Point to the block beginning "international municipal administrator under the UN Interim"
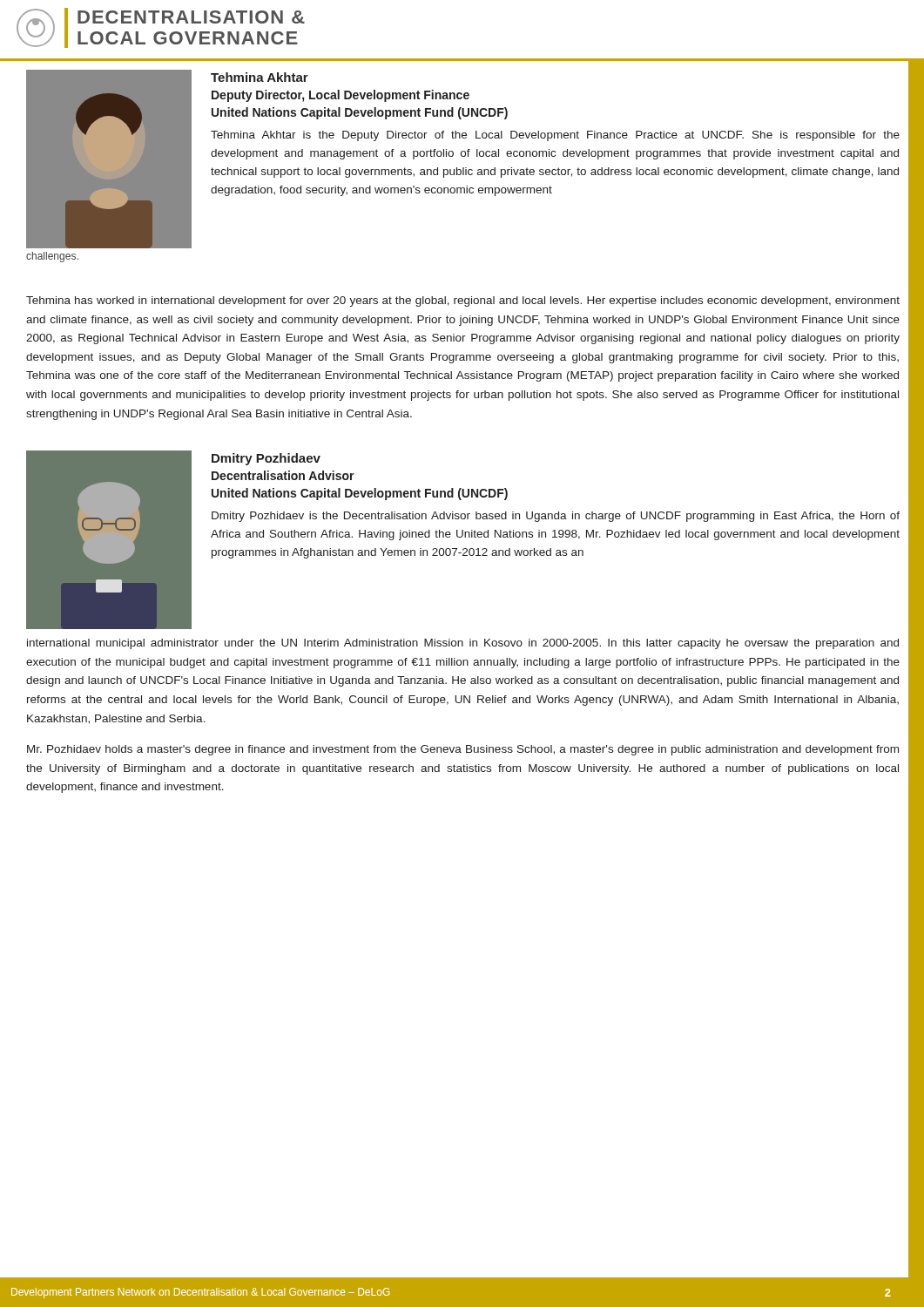This screenshot has height=1307, width=924. tap(463, 680)
